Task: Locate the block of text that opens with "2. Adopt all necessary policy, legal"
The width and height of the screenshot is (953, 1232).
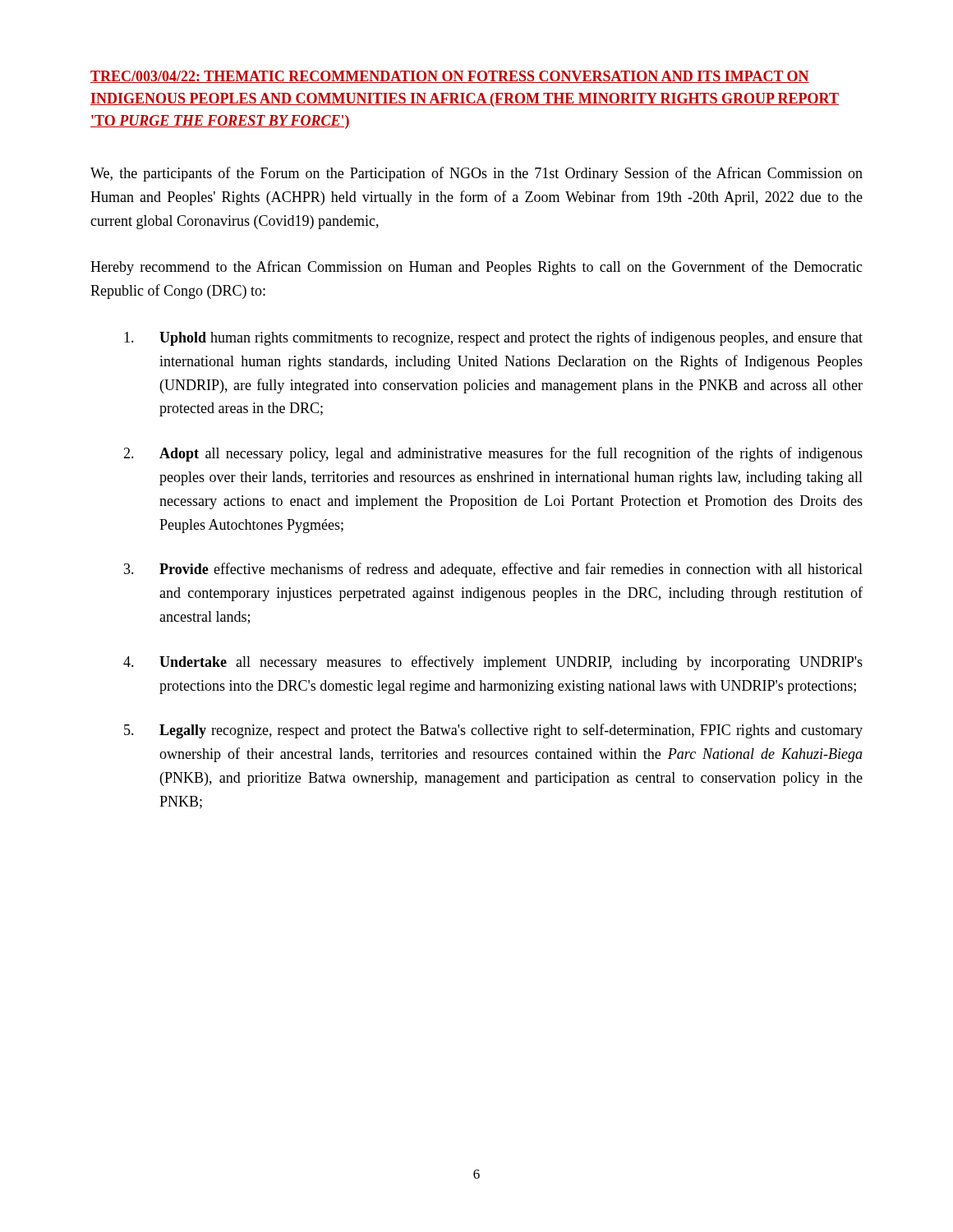Action: pyautogui.click(x=493, y=489)
